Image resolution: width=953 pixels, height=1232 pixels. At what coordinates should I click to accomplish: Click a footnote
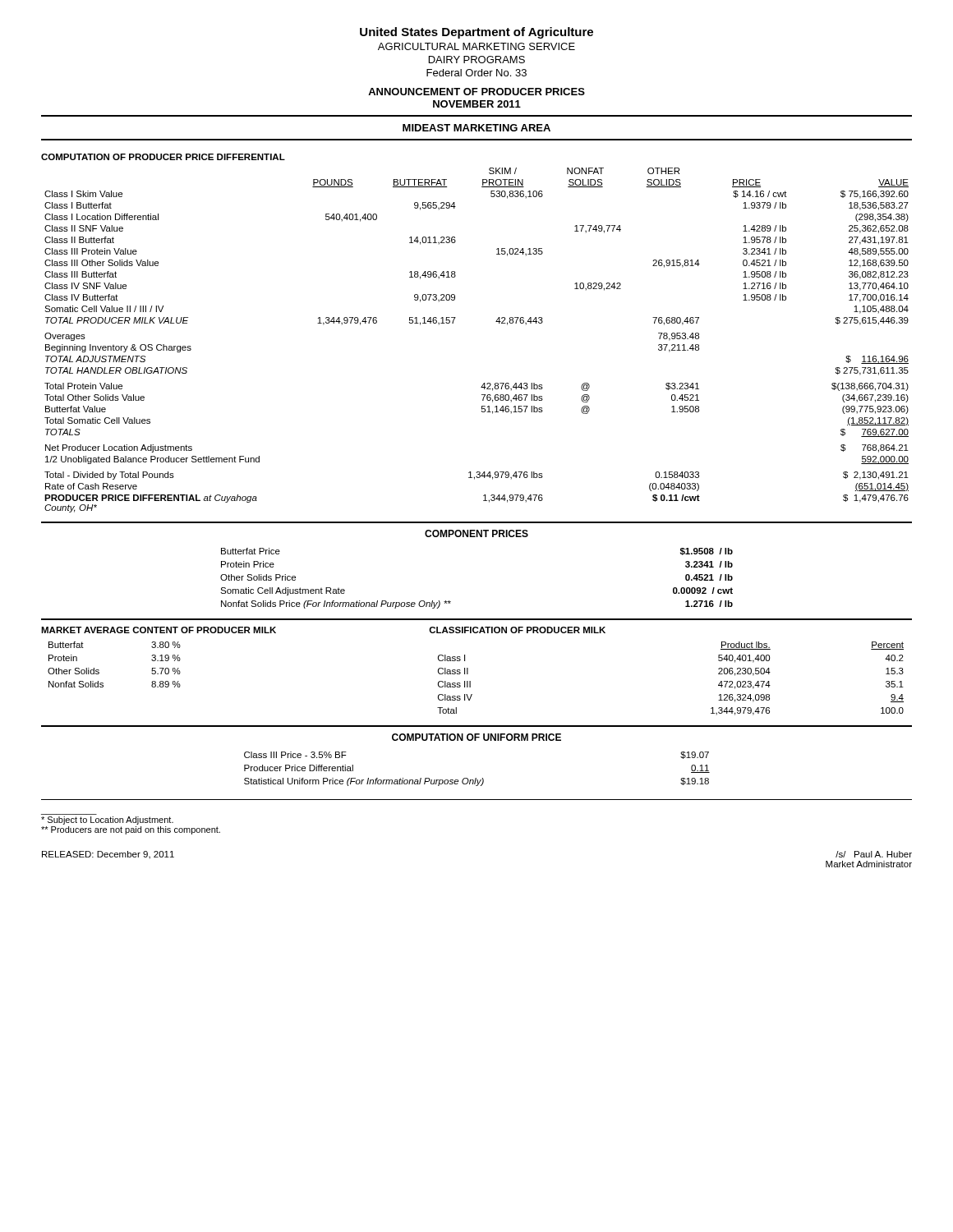[131, 820]
